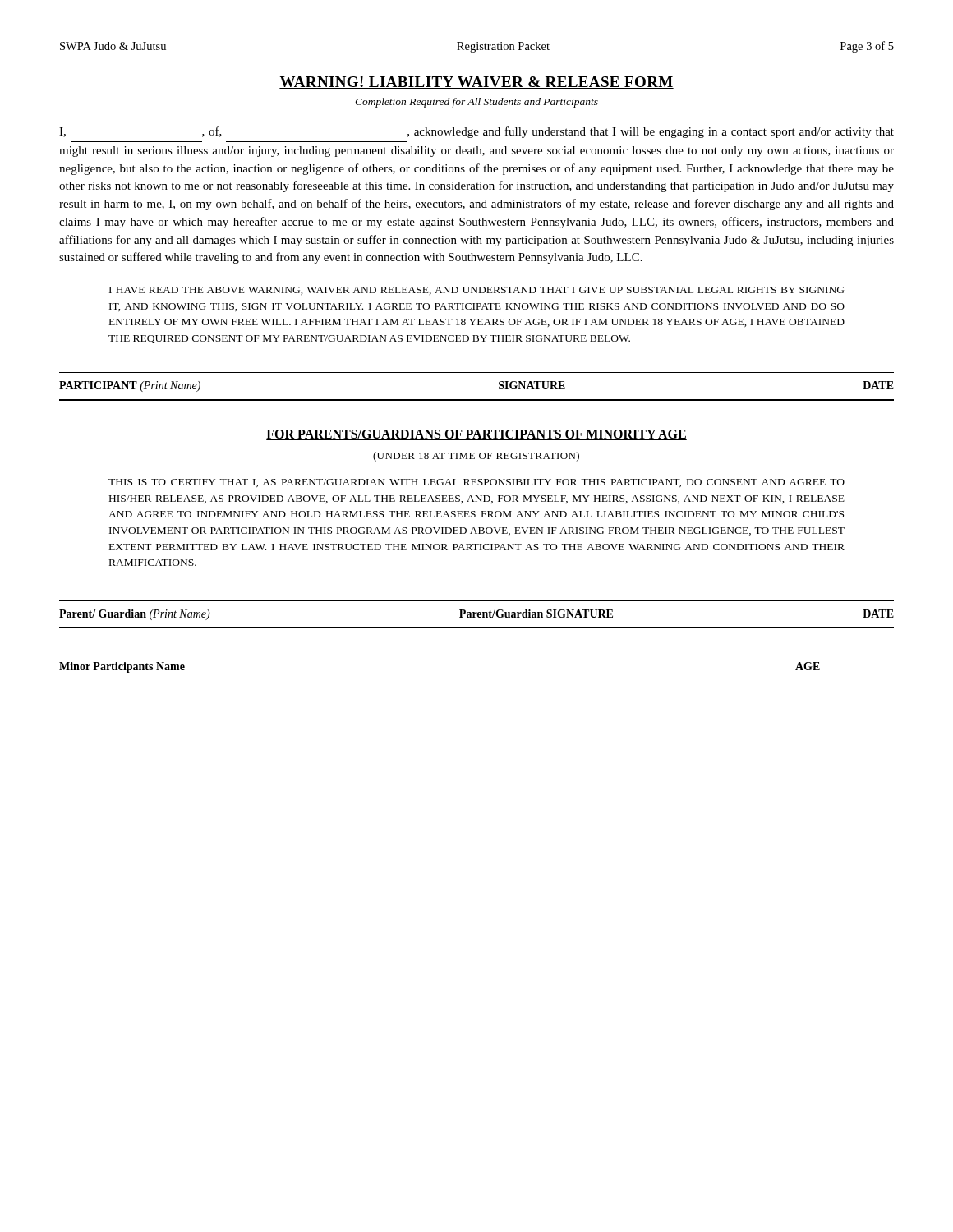The width and height of the screenshot is (953, 1232).
Task: Select the table that reads "Parent/ Guardian (Print Name)"
Action: [476, 614]
